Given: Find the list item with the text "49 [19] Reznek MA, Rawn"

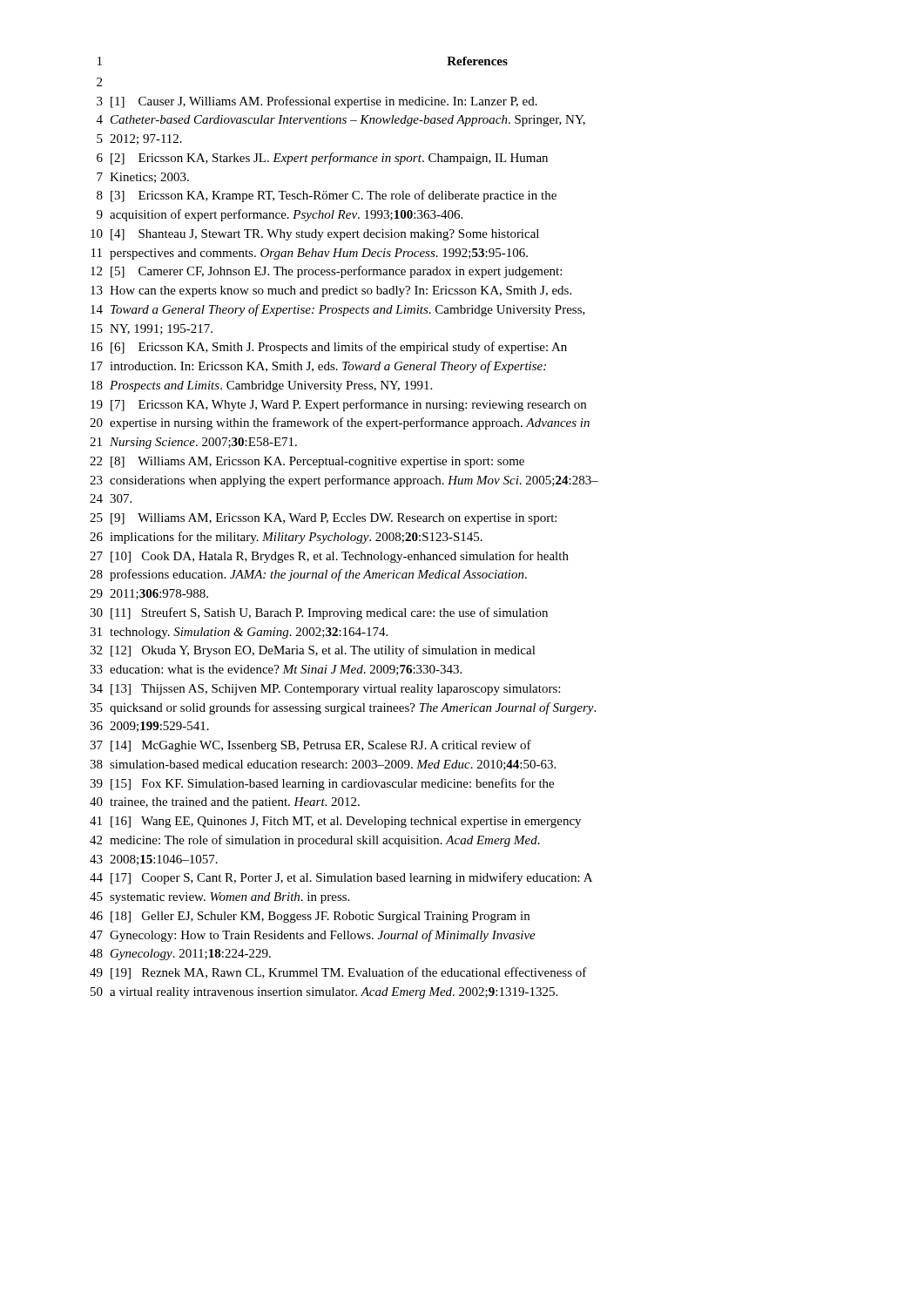Looking at the screenshot, I should 462,983.
